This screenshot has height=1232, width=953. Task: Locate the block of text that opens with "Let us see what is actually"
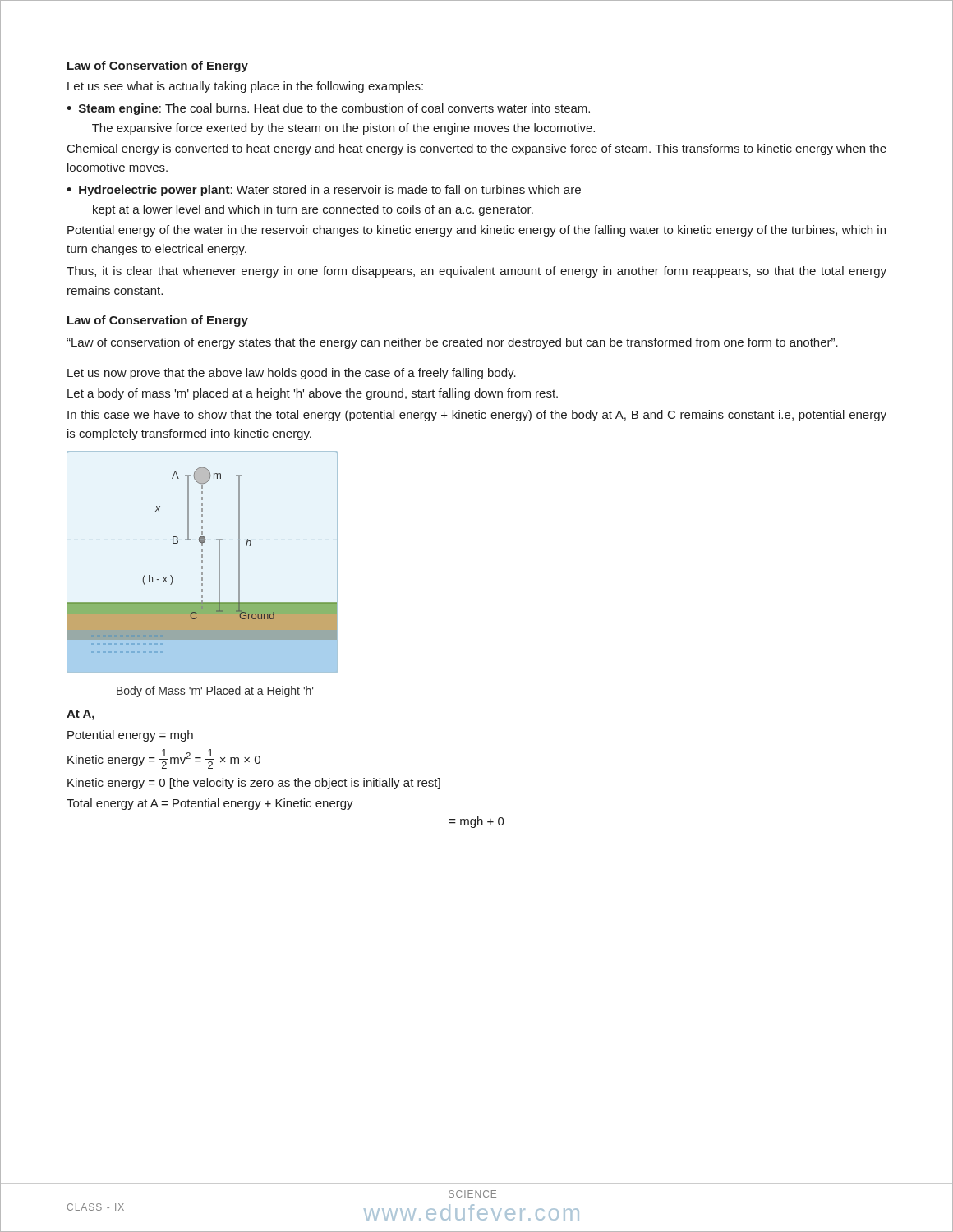(x=245, y=86)
